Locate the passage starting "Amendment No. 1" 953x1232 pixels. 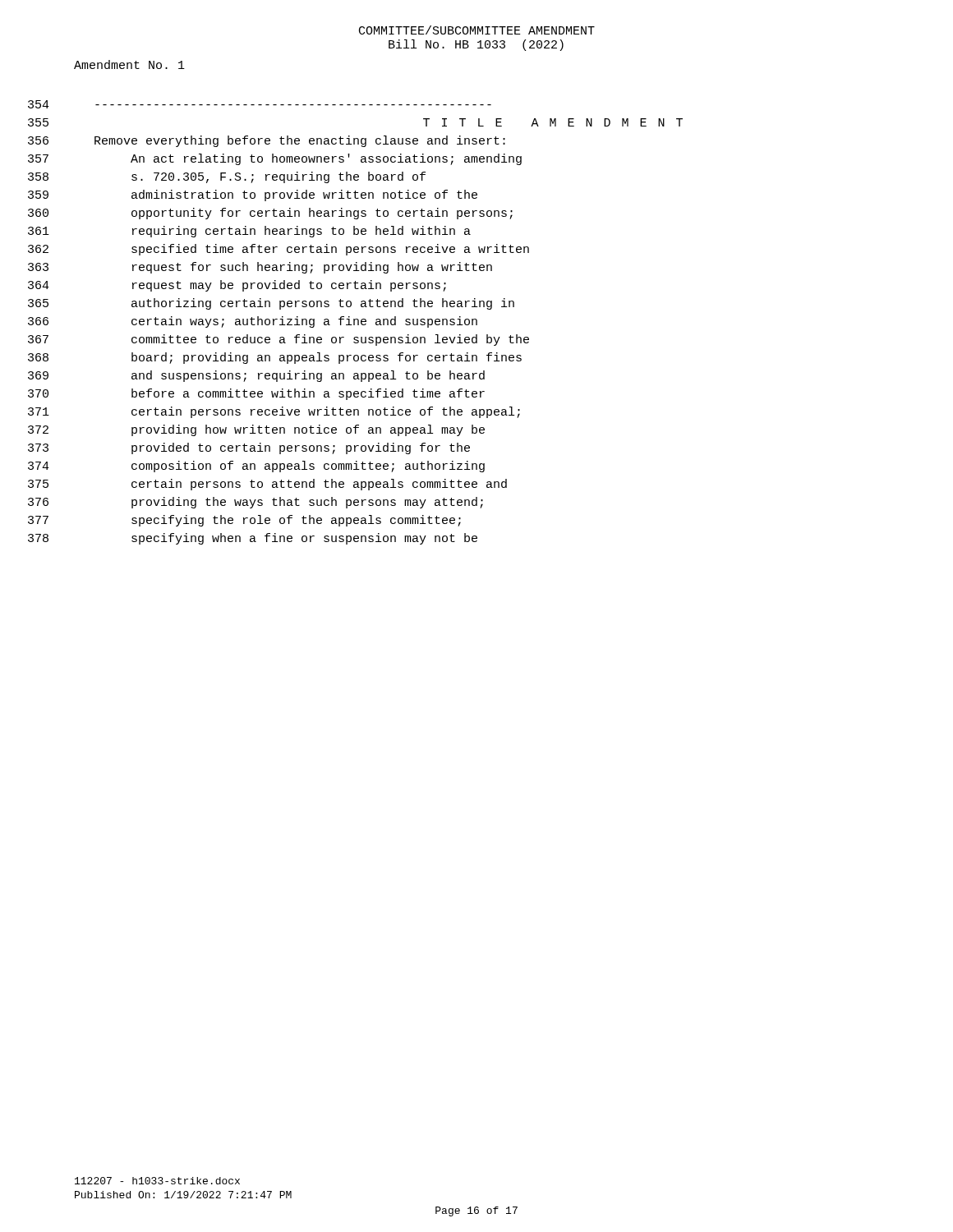coord(129,66)
